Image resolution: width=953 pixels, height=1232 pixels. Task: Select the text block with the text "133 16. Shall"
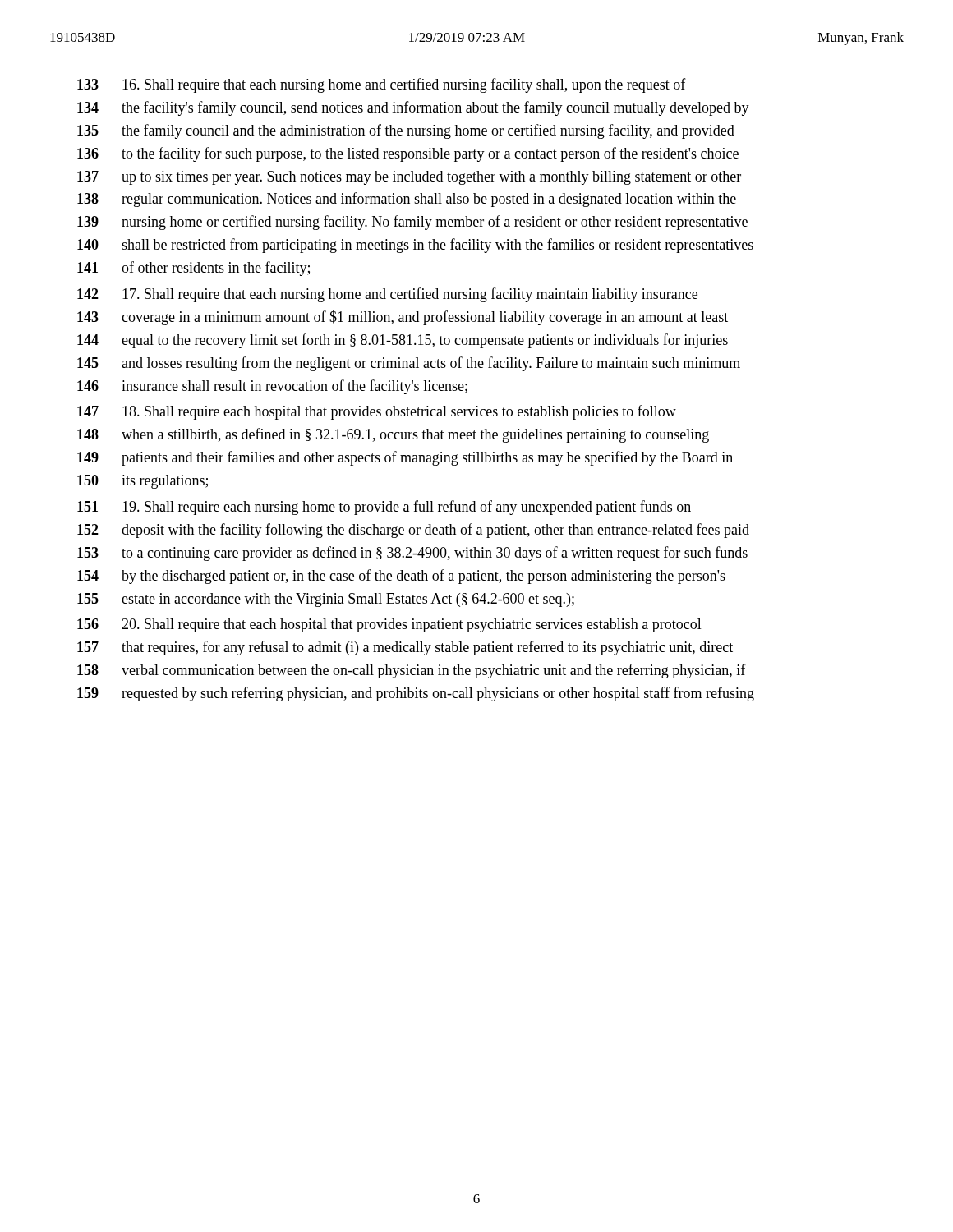point(476,177)
